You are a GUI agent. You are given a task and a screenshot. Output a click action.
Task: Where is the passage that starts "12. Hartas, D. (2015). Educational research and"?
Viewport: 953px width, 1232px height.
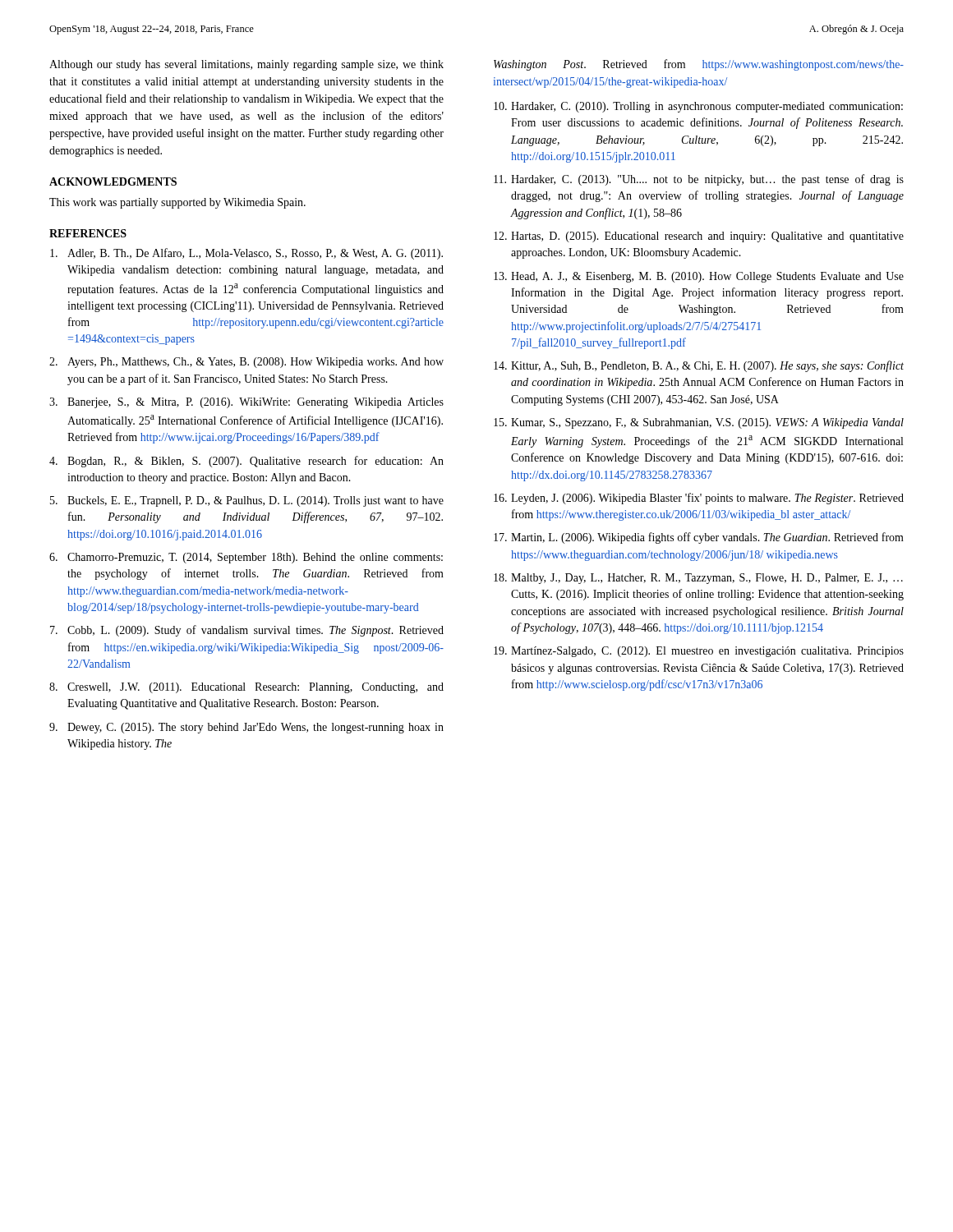698,245
